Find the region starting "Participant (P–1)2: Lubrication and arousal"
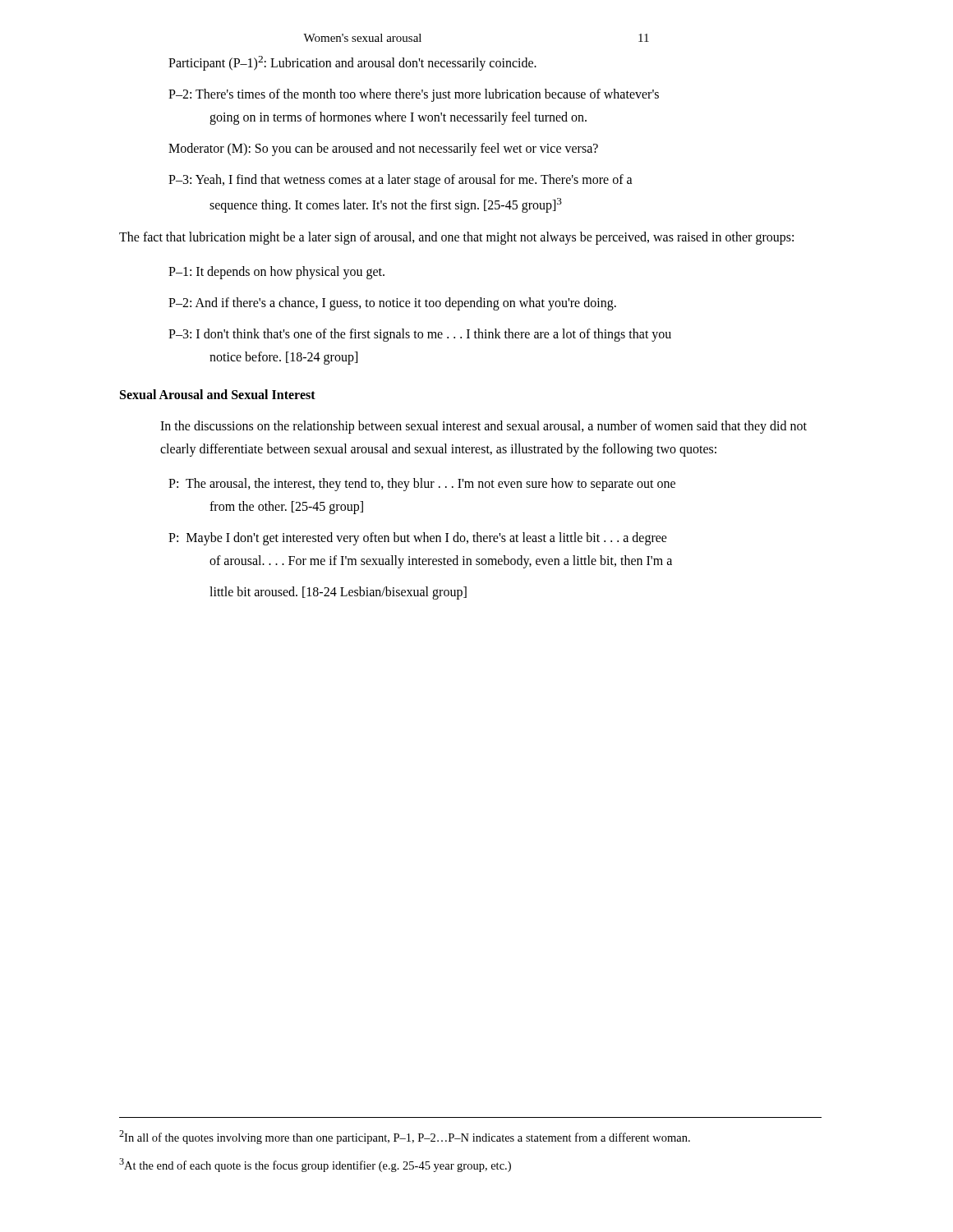This screenshot has width=953, height=1232. click(353, 61)
